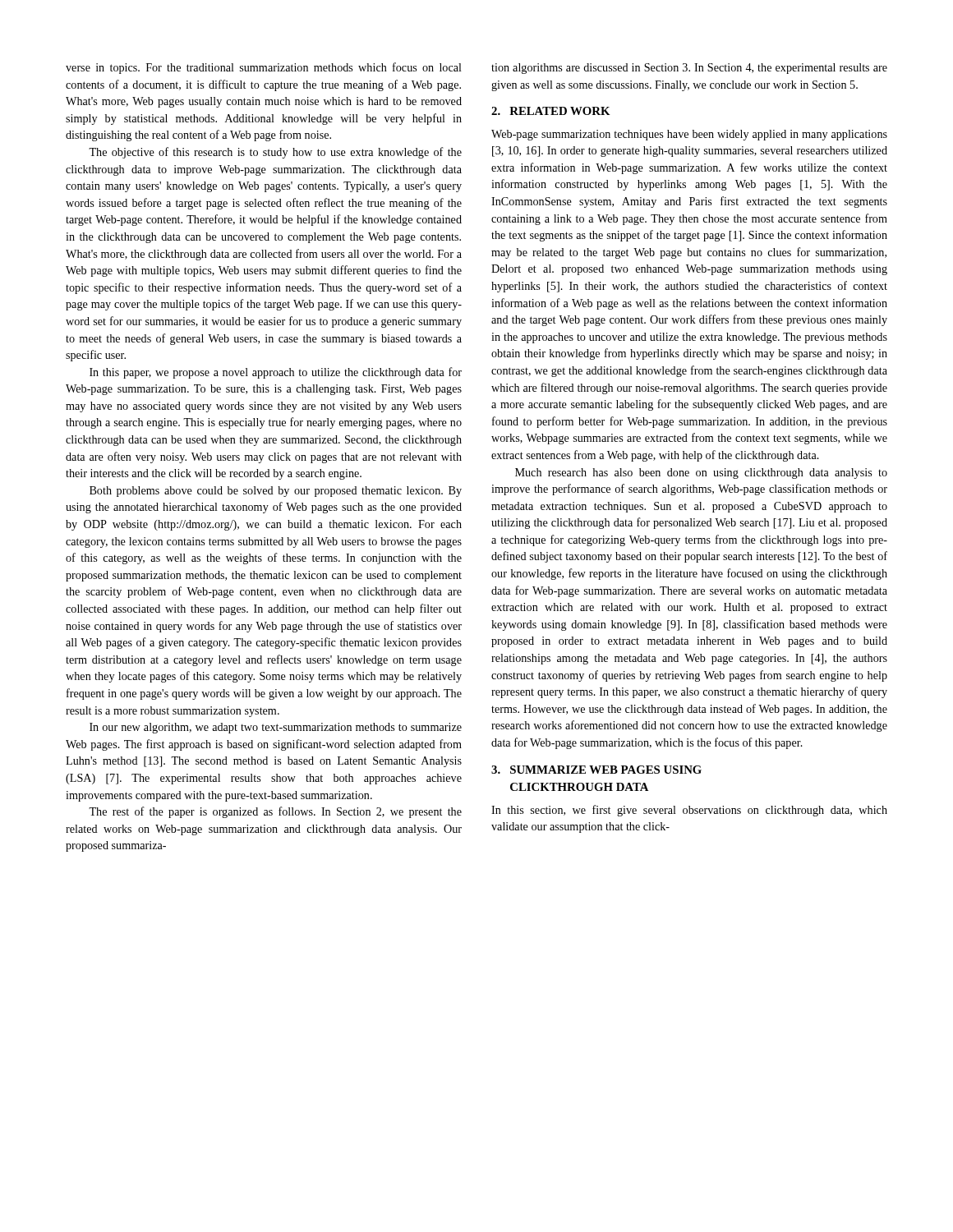Locate the passage starting "3. SUMMARIZE WEB PAGES"
The width and height of the screenshot is (953, 1232).
[597, 778]
